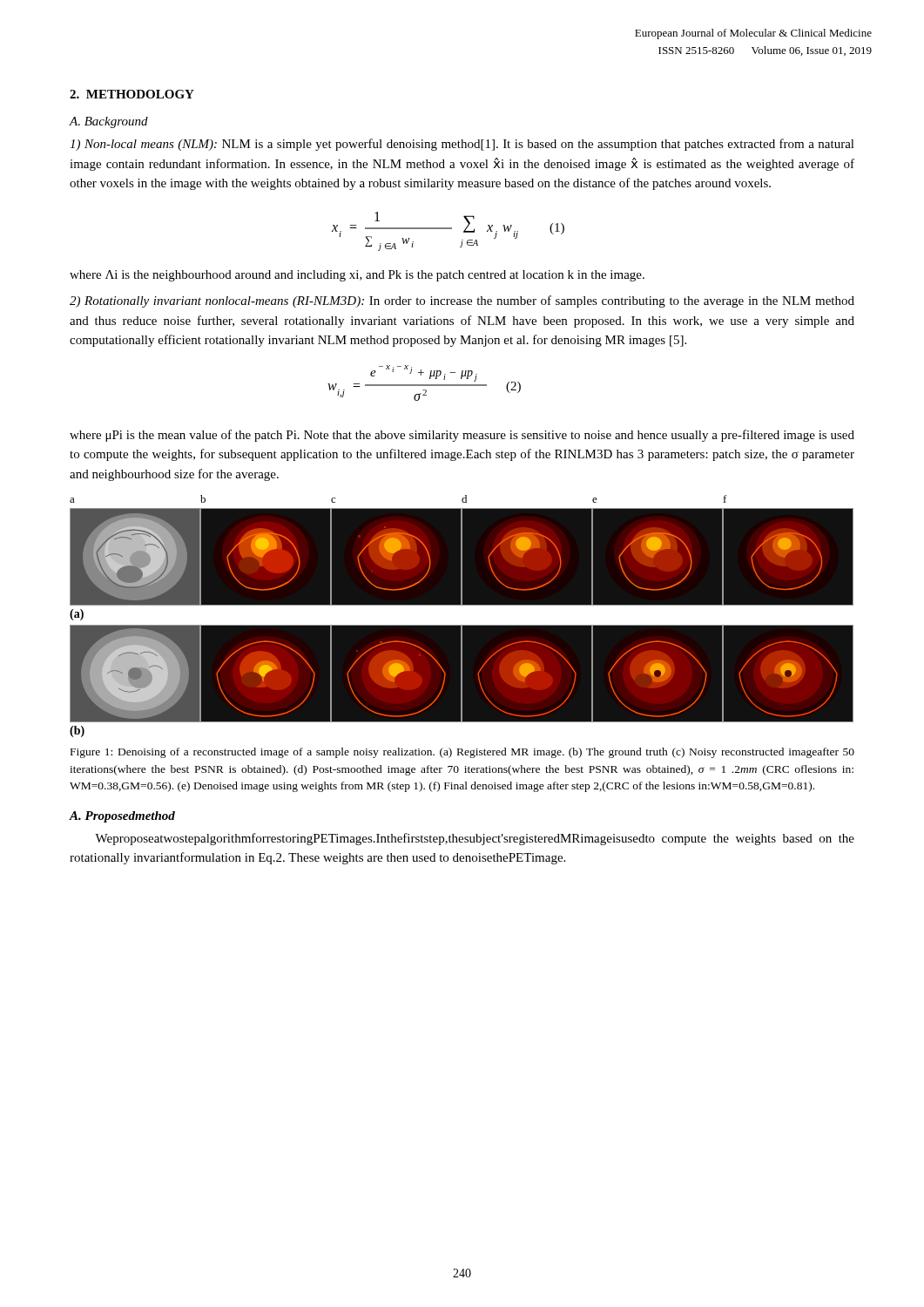Point to the block starting "A. Background"
This screenshot has width=924, height=1307.
point(109,121)
